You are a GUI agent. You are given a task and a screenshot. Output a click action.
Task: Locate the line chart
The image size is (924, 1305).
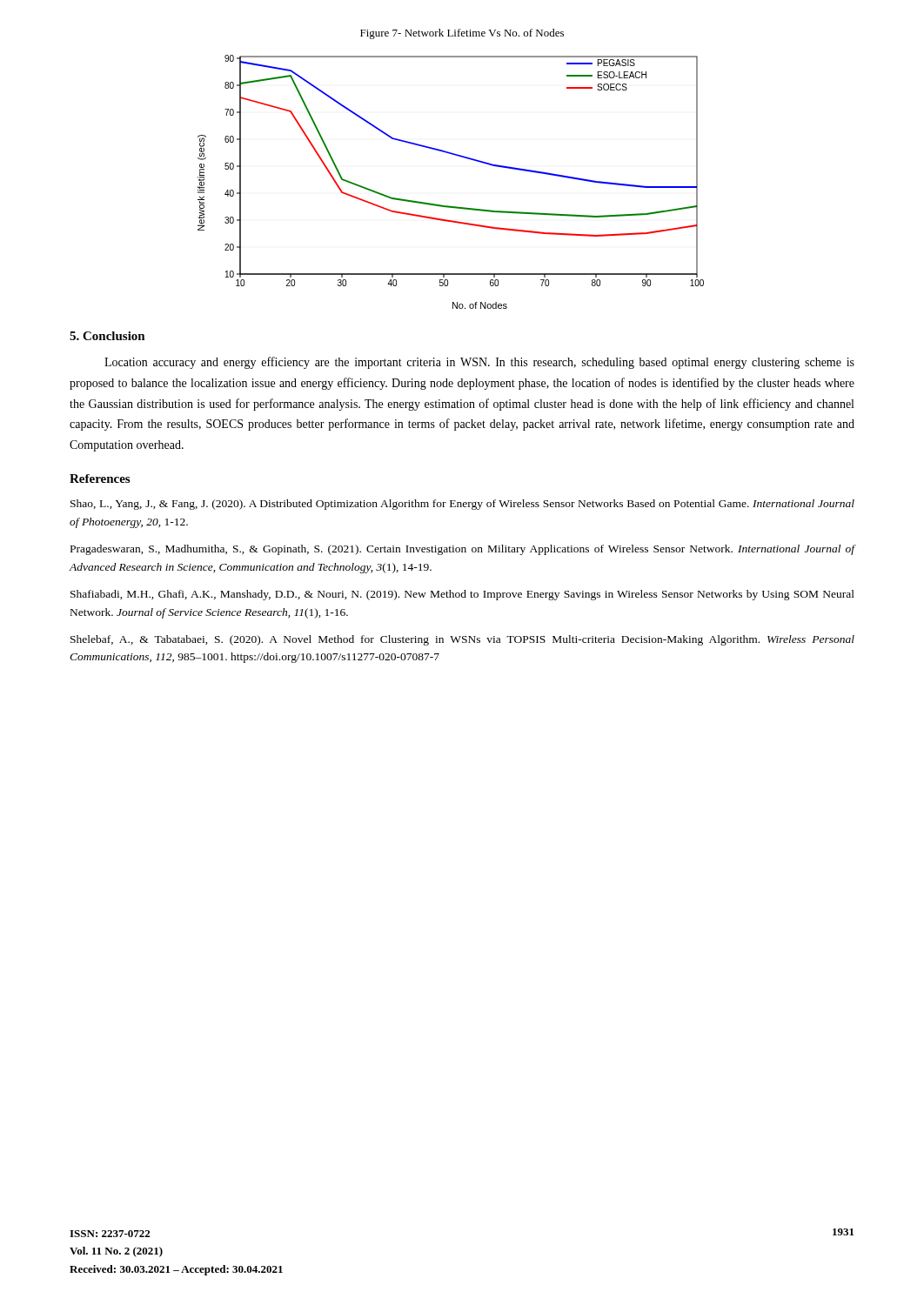[462, 178]
